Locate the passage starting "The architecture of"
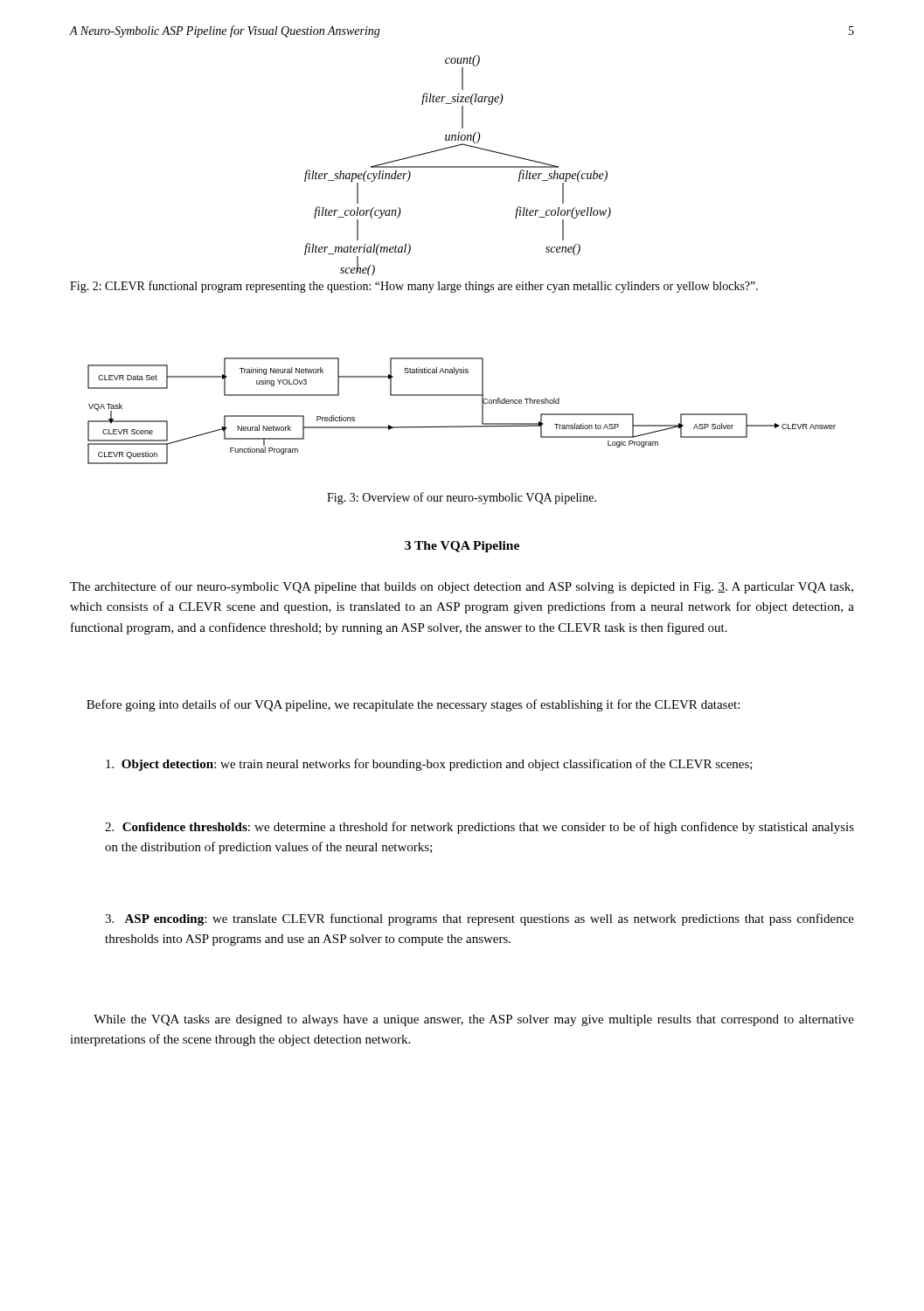 point(462,607)
